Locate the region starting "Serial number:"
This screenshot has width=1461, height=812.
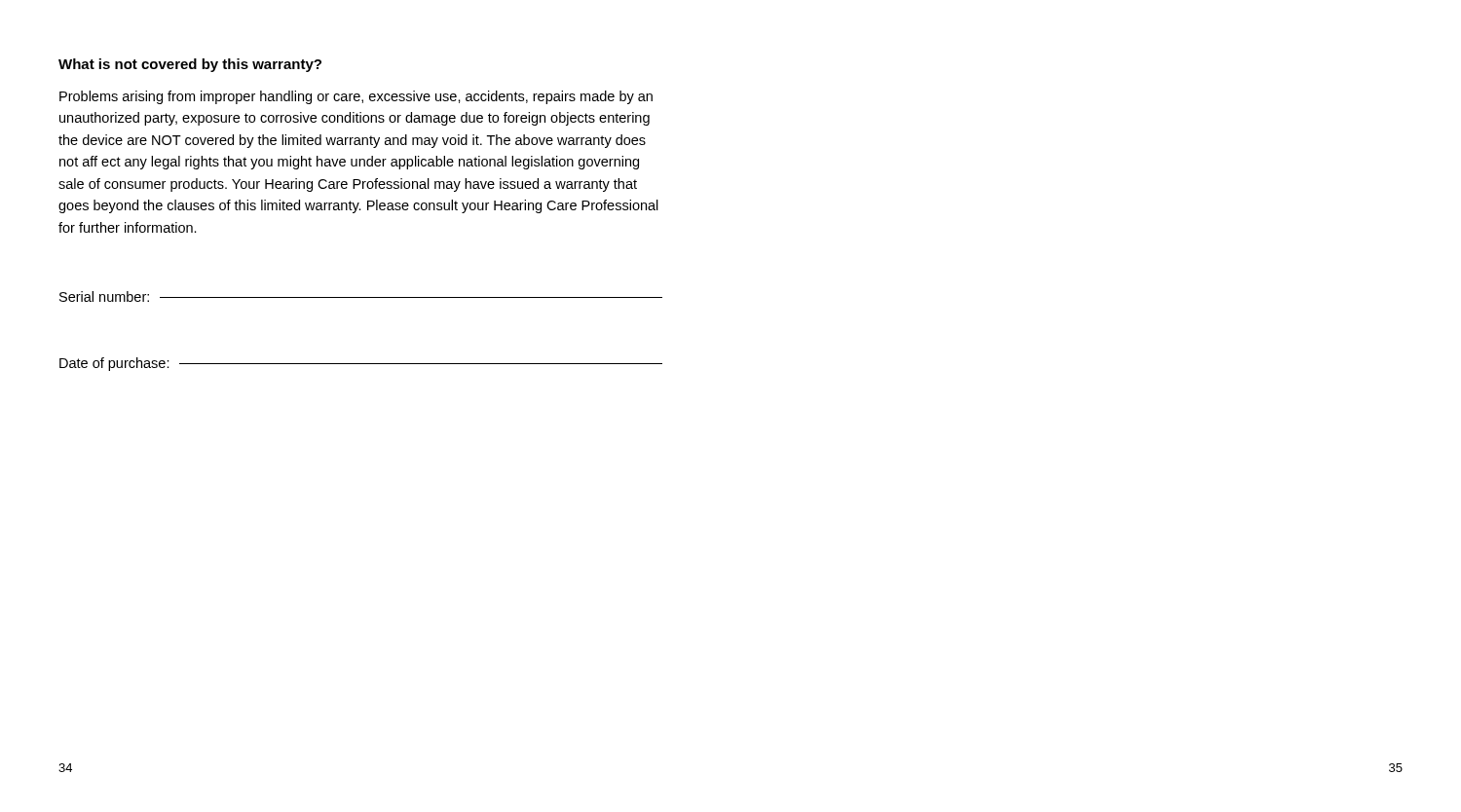(360, 297)
